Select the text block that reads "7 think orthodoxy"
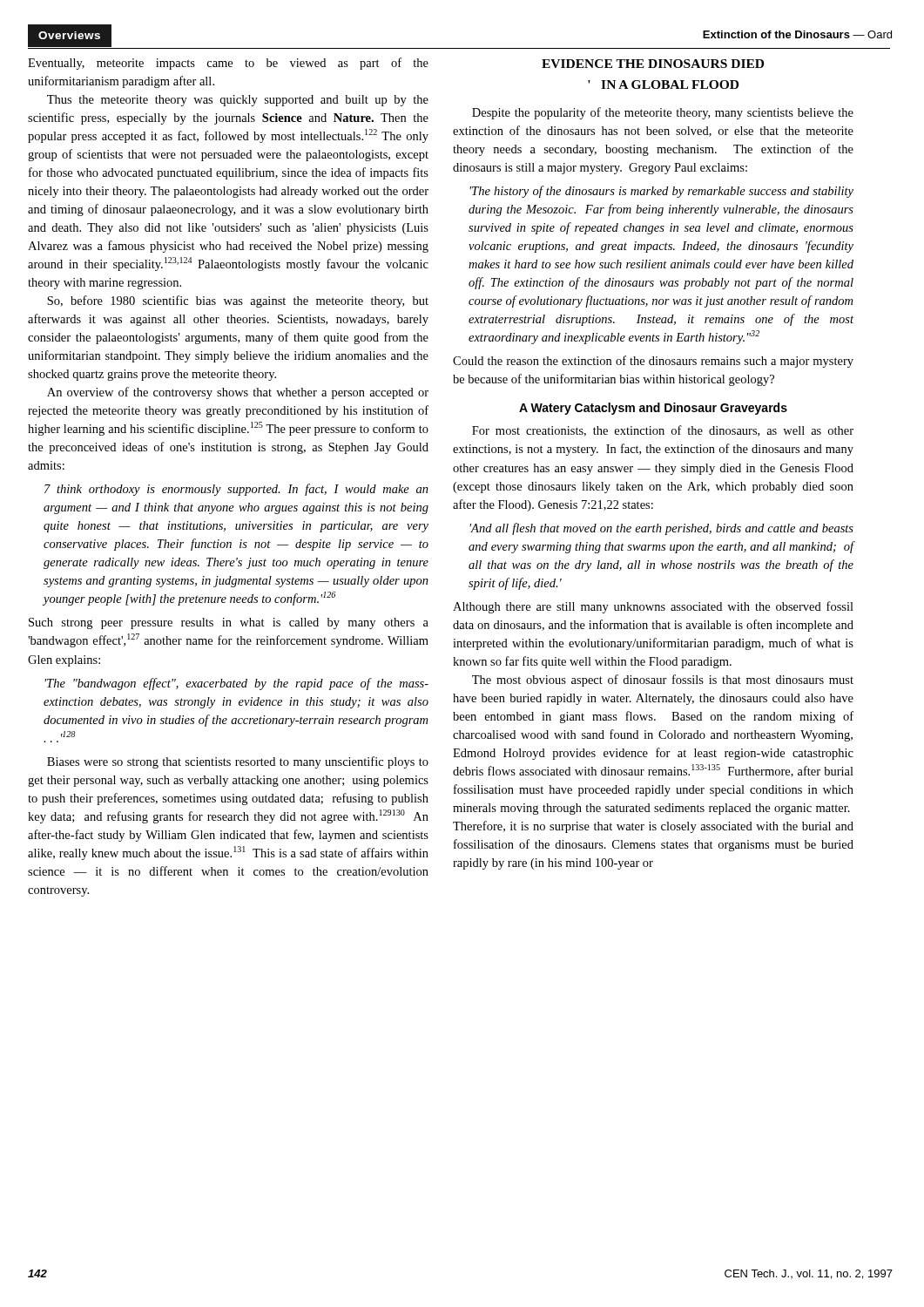Screen dimensions: 1307x924 pyautogui.click(x=236, y=544)
